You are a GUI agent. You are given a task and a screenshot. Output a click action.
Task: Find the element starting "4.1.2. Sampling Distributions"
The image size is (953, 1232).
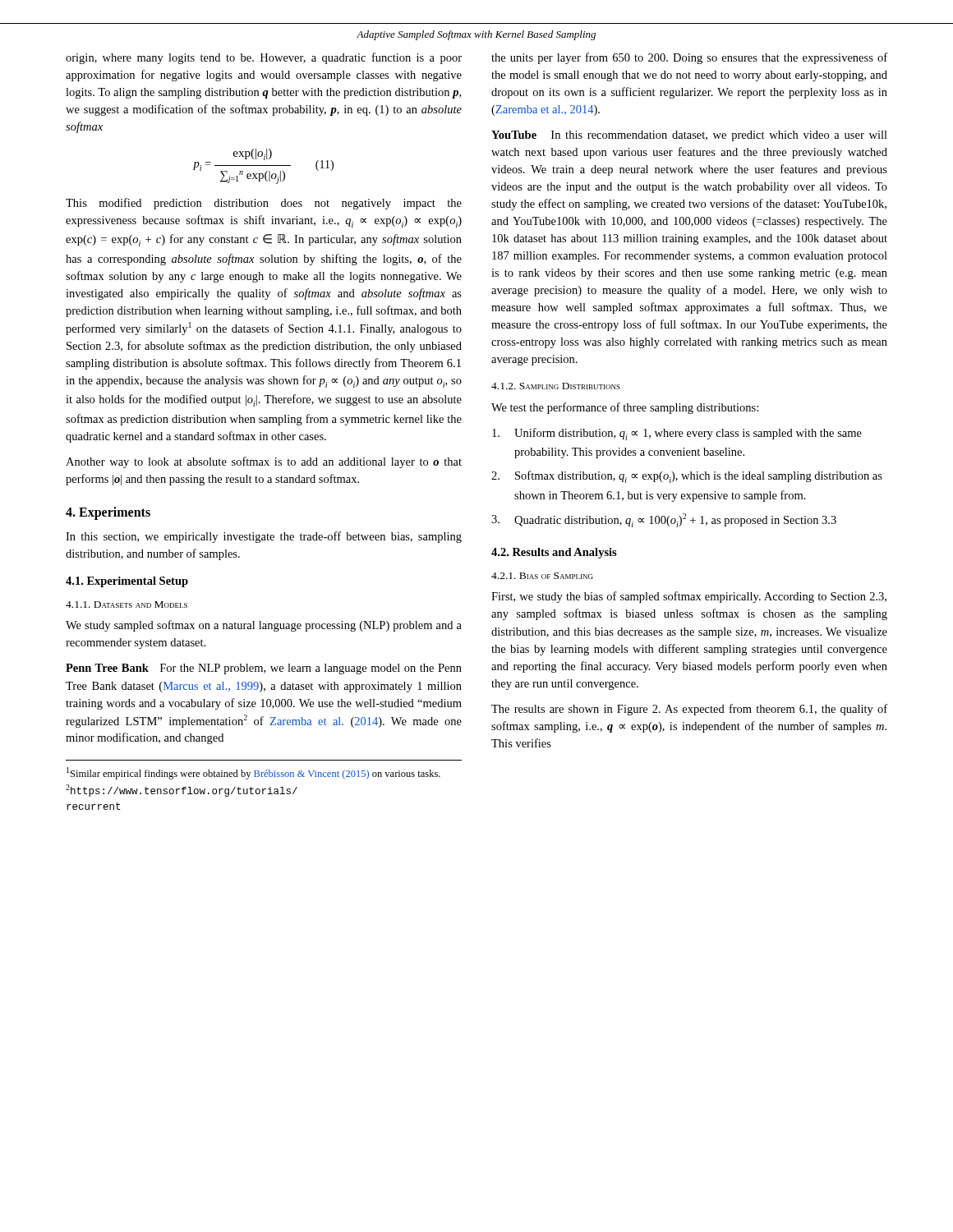click(556, 386)
